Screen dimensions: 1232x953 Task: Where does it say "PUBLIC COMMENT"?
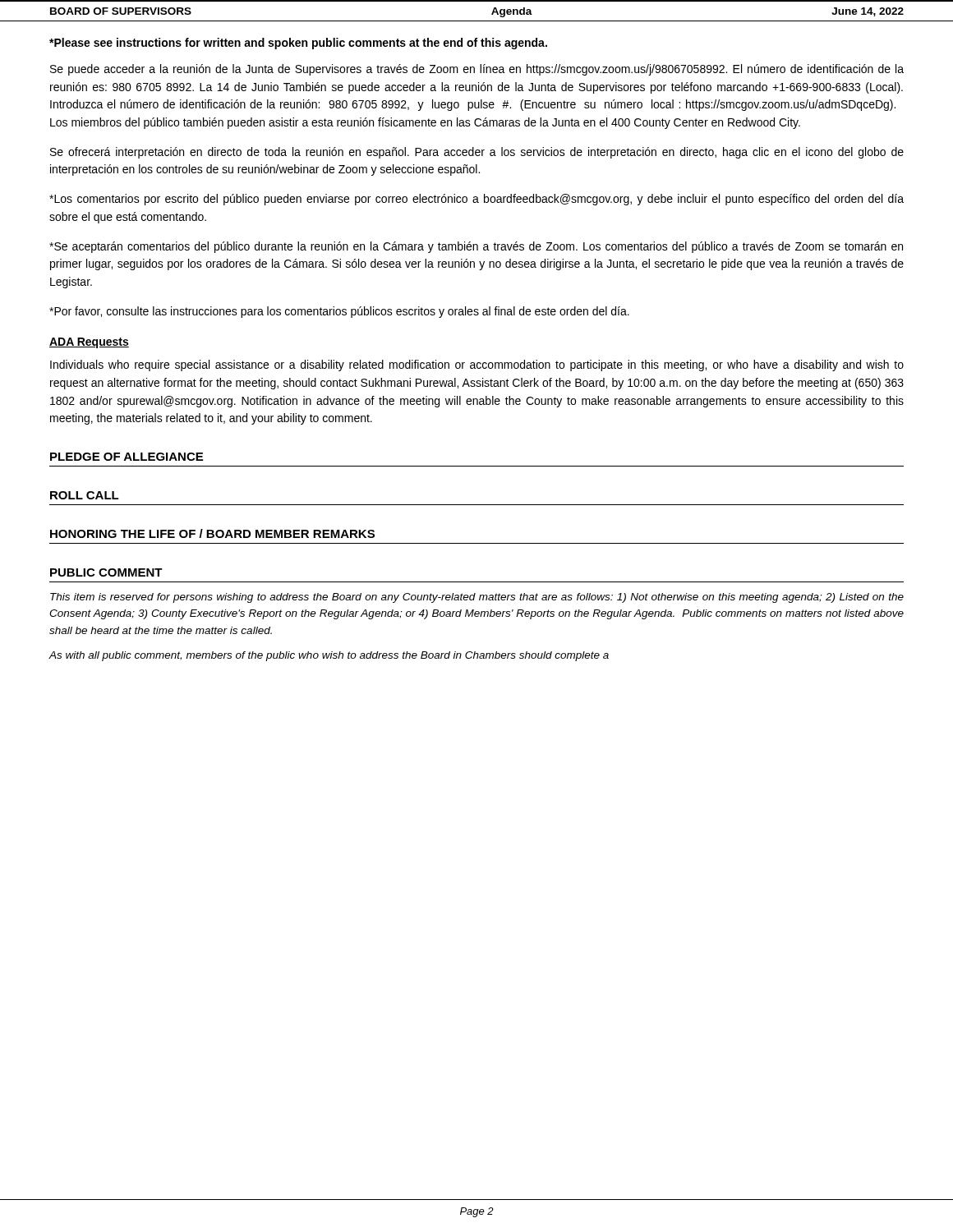click(106, 572)
